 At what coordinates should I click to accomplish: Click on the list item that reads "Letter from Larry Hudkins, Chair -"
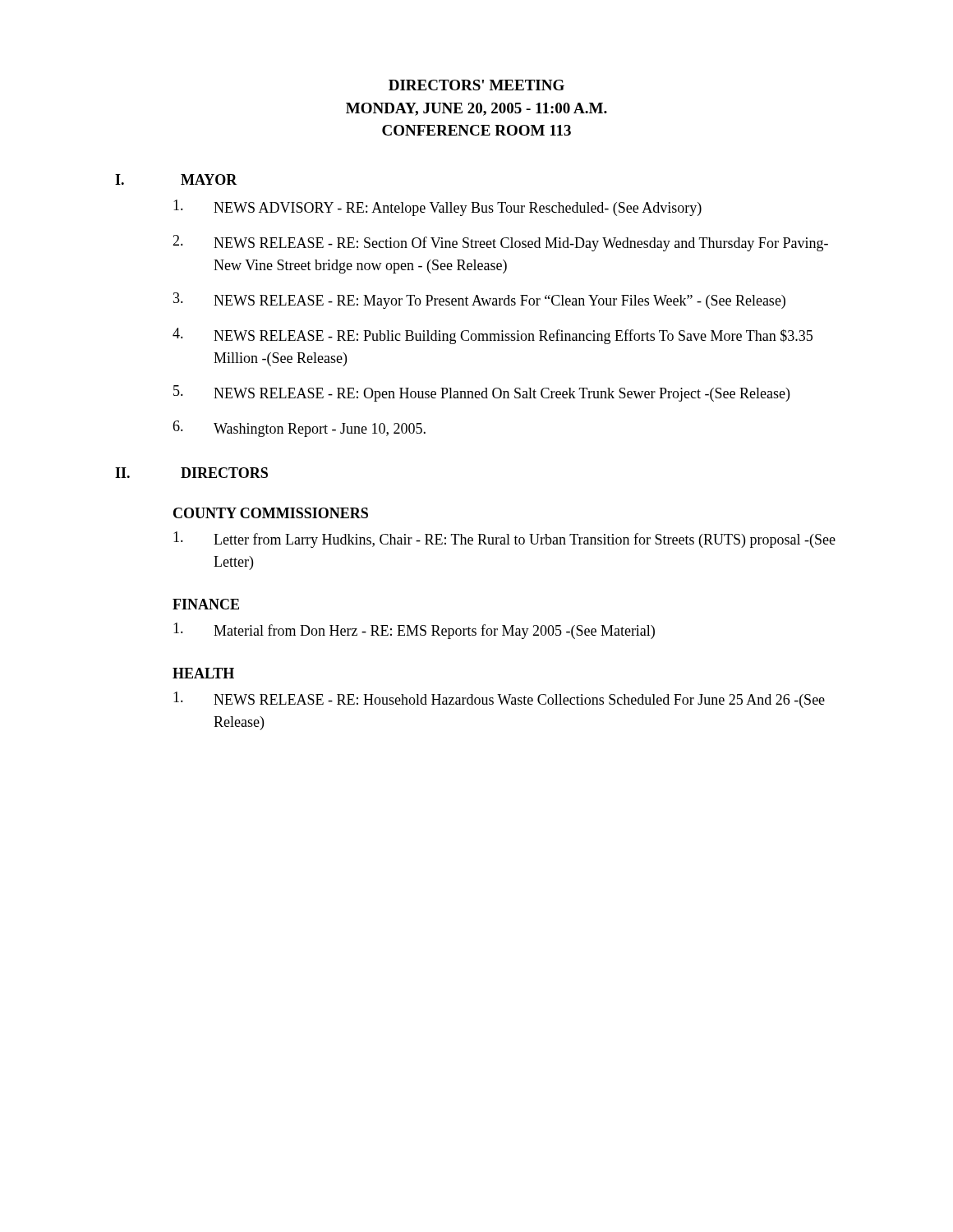coord(505,551)
